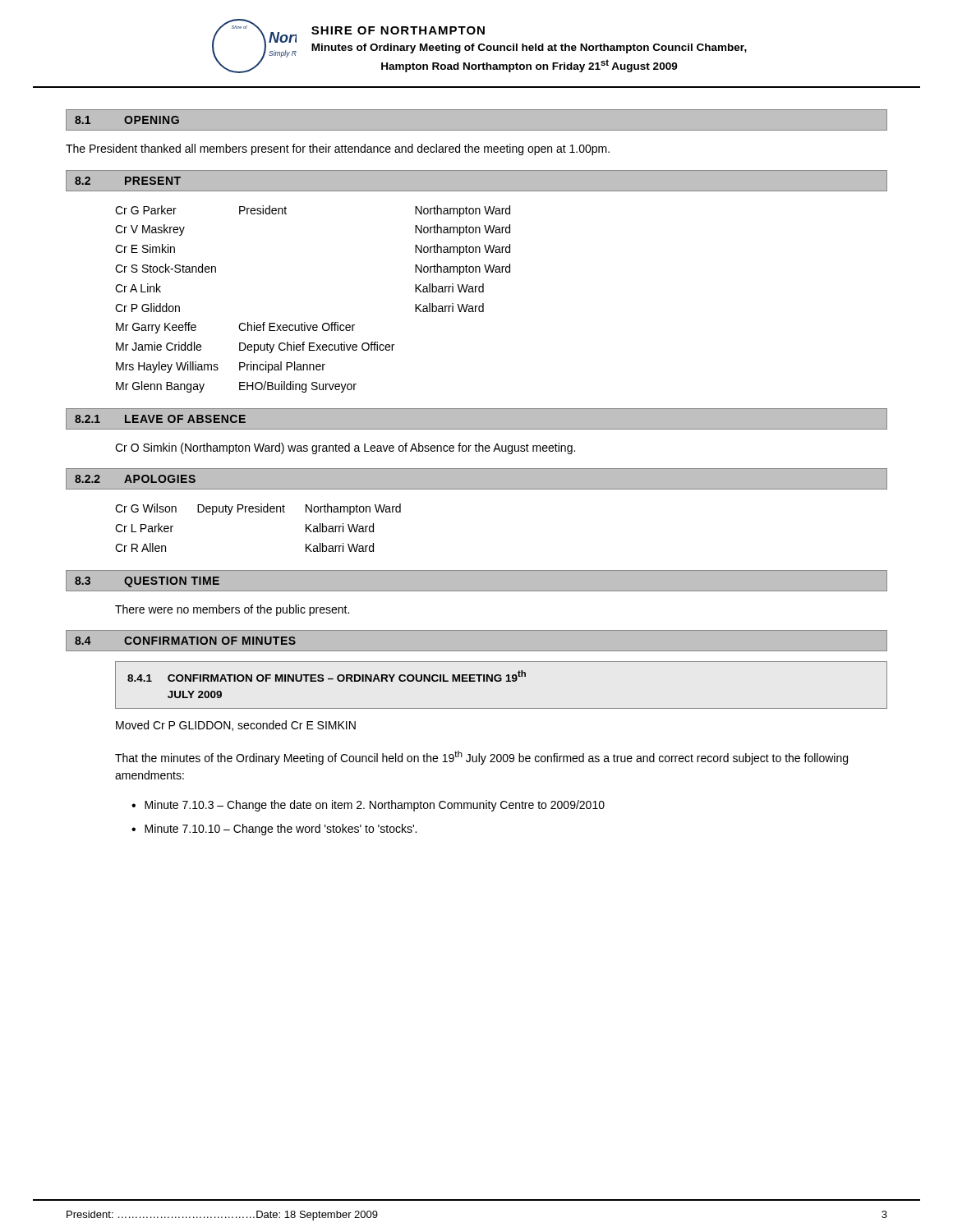Find the block starting "8.4 CONFIRMATION OF MINUTES"

(185, 641)
